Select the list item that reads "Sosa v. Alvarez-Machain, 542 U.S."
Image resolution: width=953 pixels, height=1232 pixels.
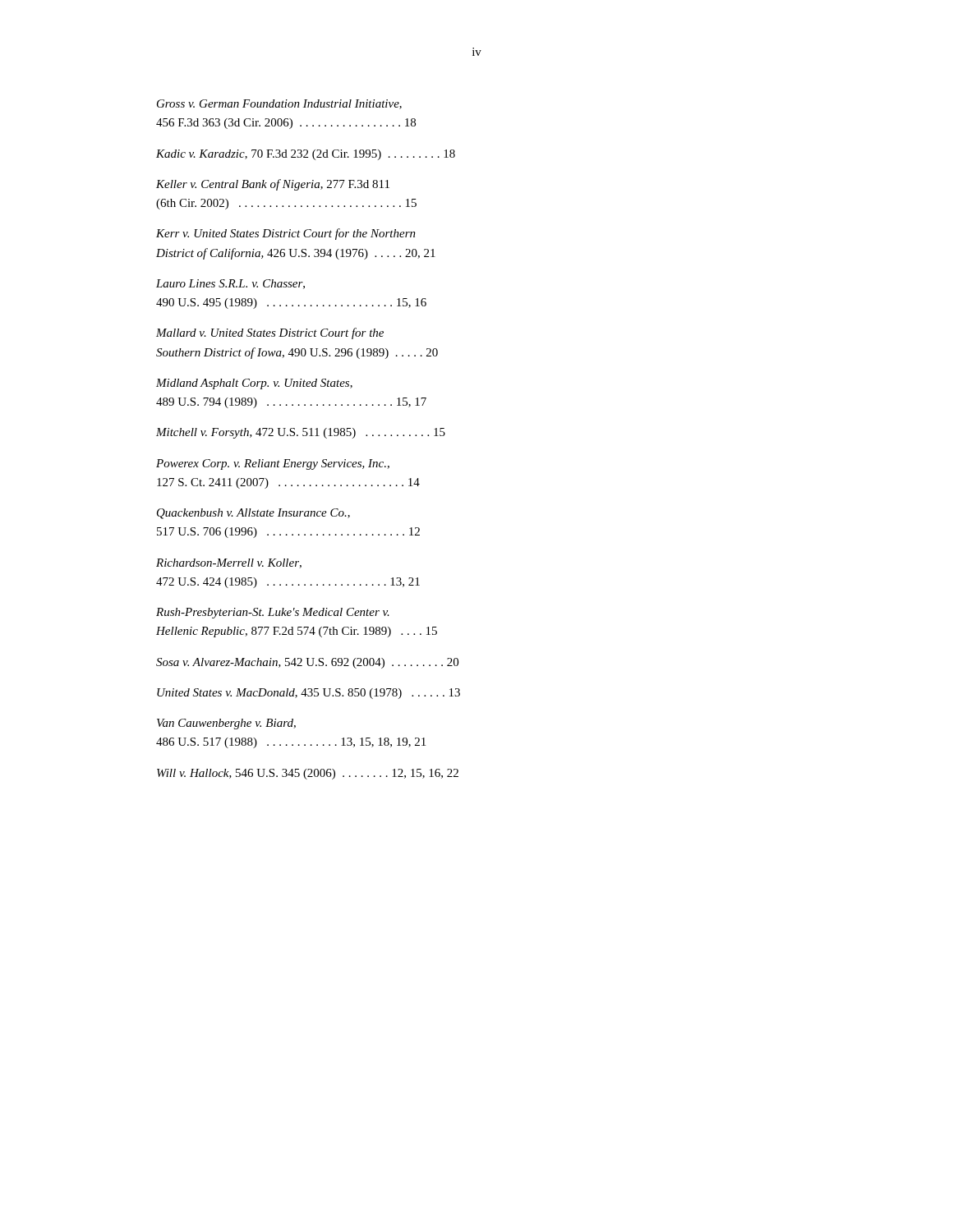point(308,662)
